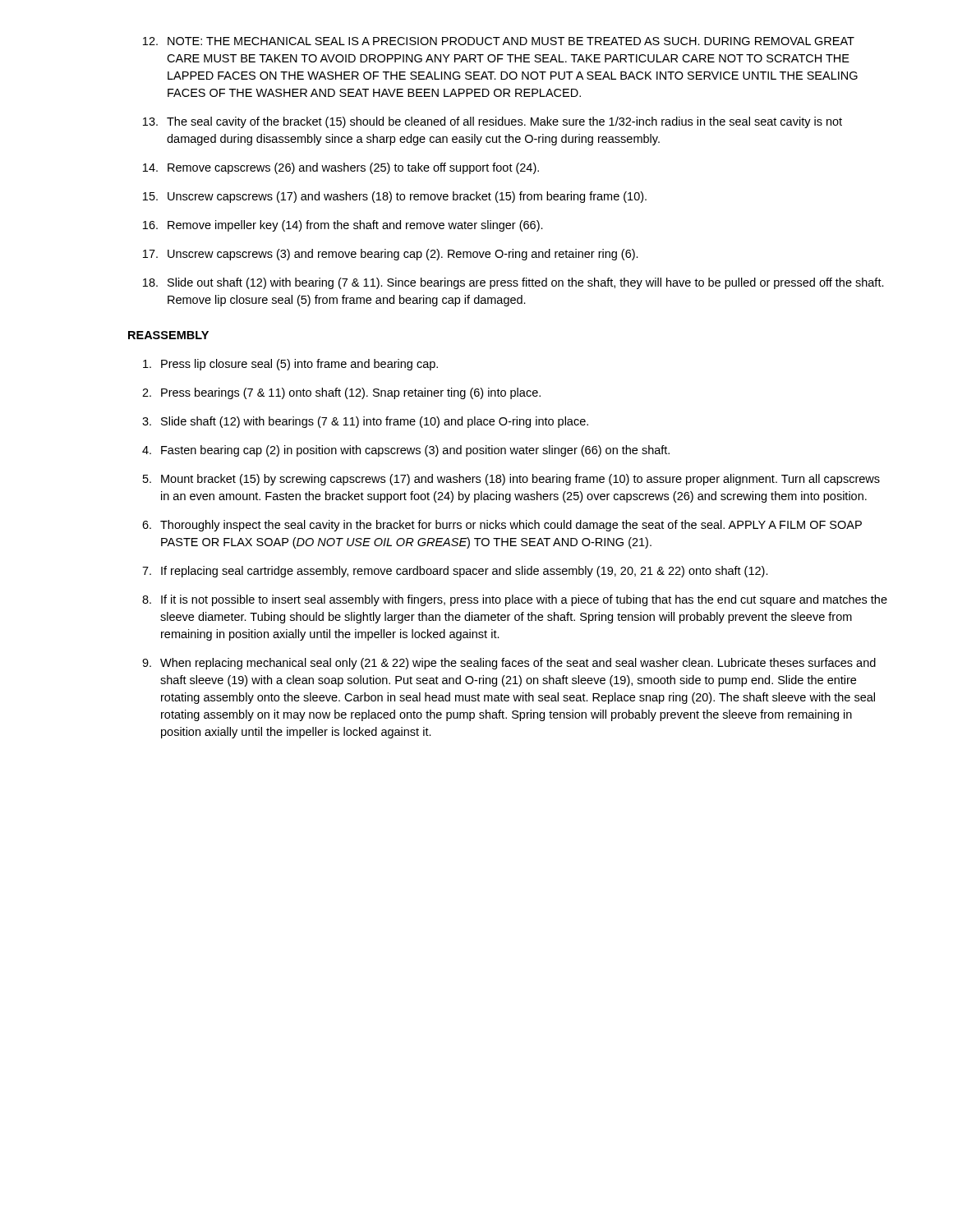Find the element starting "4. Fasten bearing cap (2)"

[x=507, y=451]
